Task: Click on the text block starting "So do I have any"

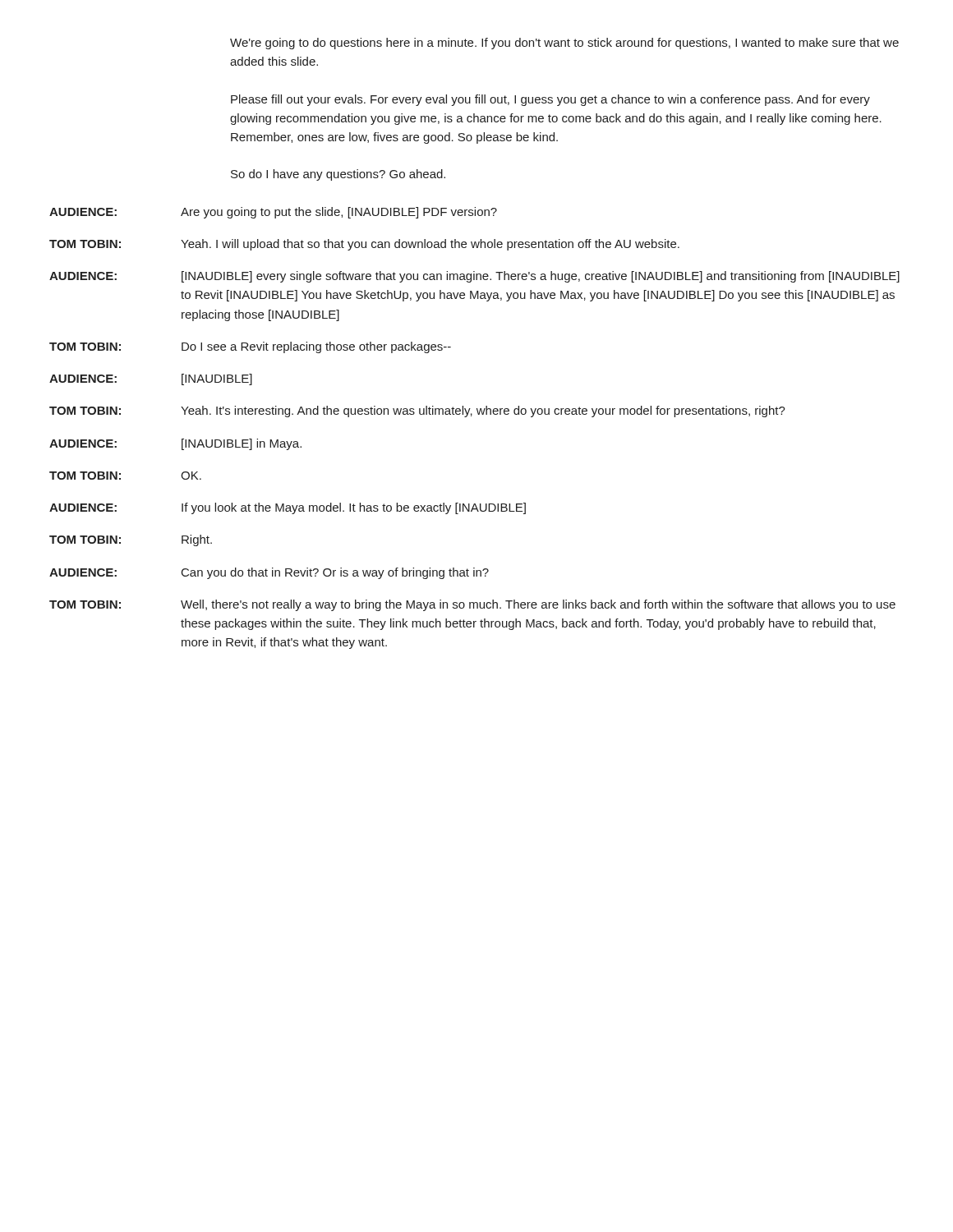Action: (x=338, y=174)
